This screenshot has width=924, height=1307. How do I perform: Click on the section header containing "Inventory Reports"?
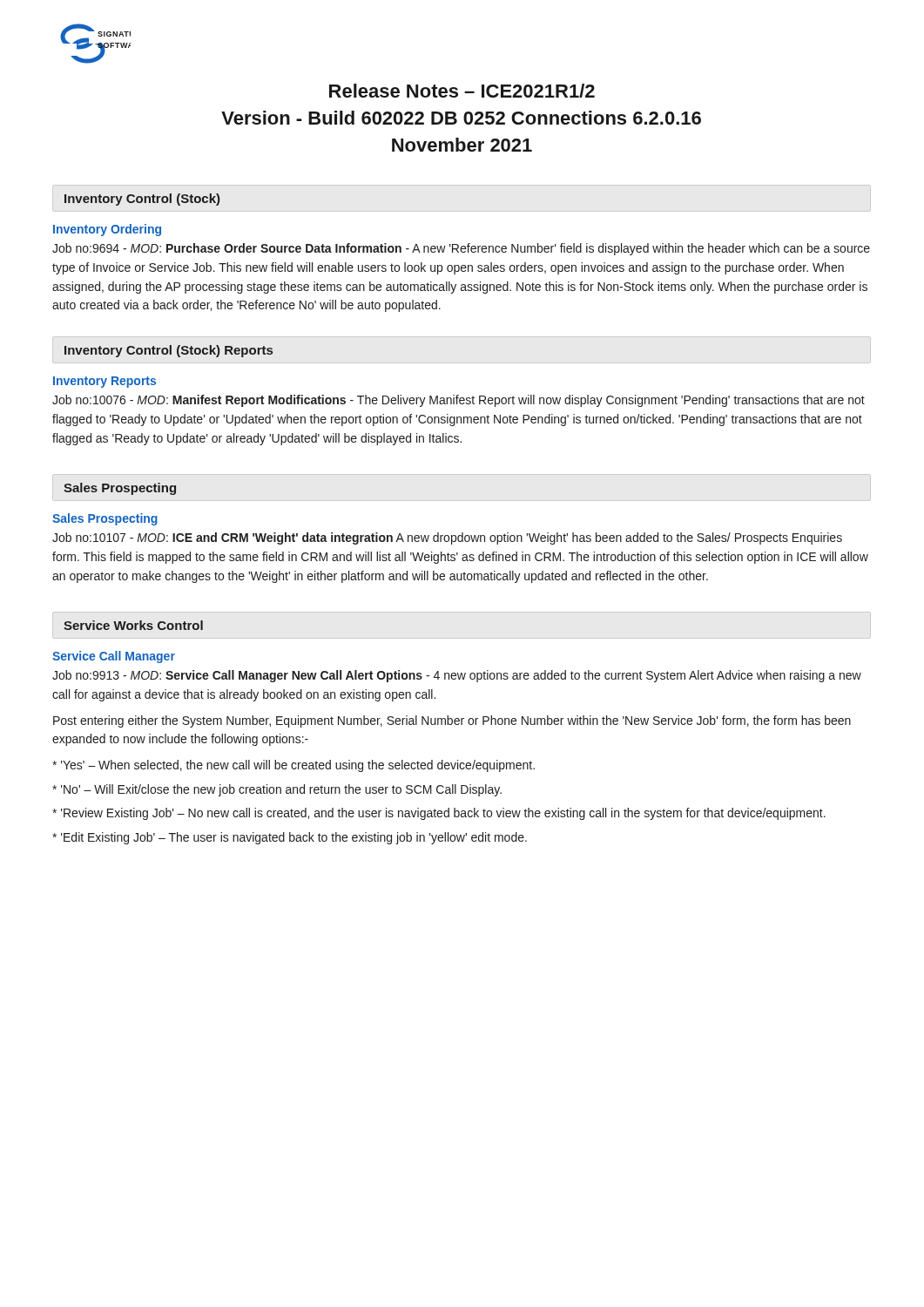pyautogui.click(x=104, y=381)
